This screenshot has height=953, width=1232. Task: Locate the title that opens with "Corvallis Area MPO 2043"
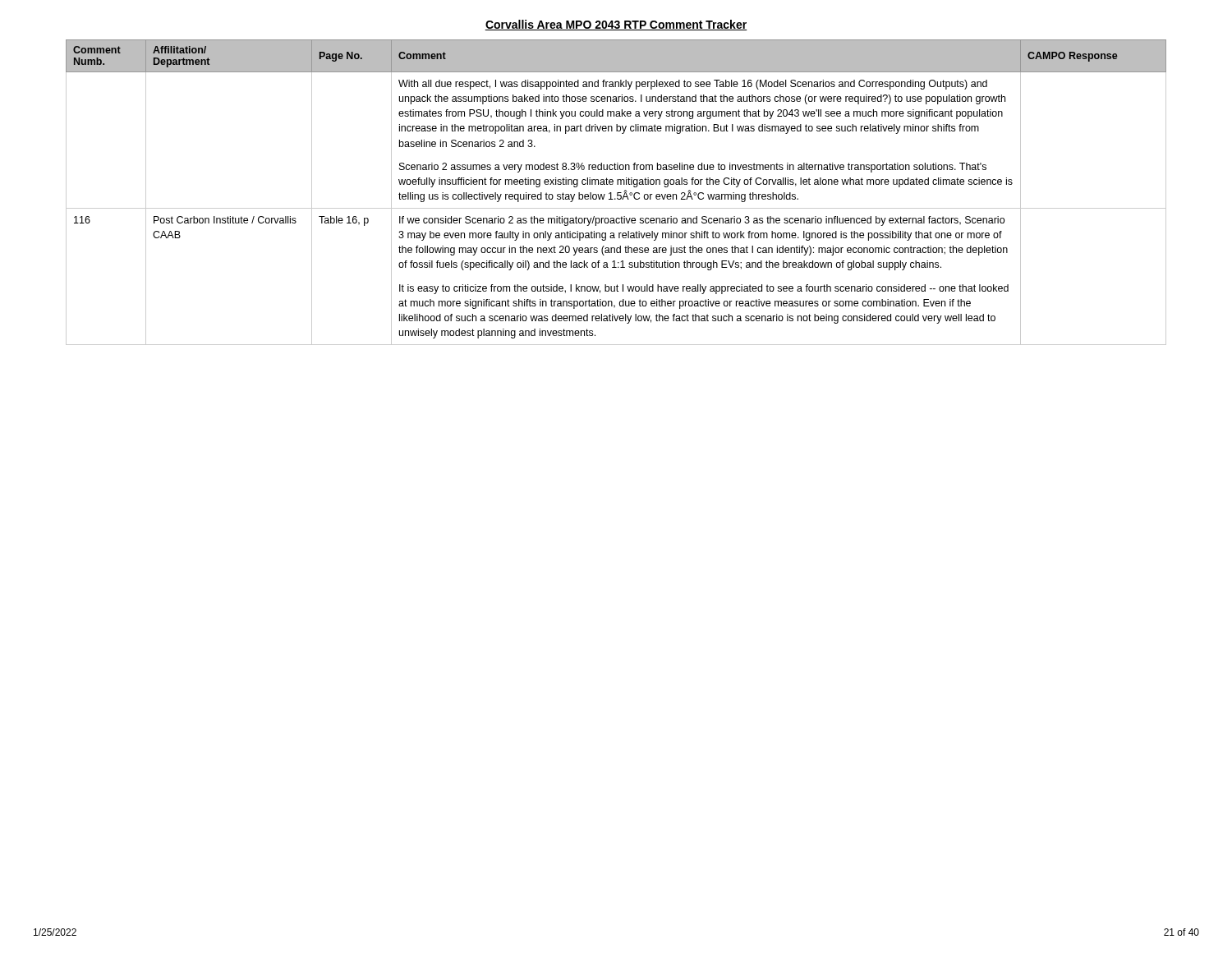(x=616, y=25)
